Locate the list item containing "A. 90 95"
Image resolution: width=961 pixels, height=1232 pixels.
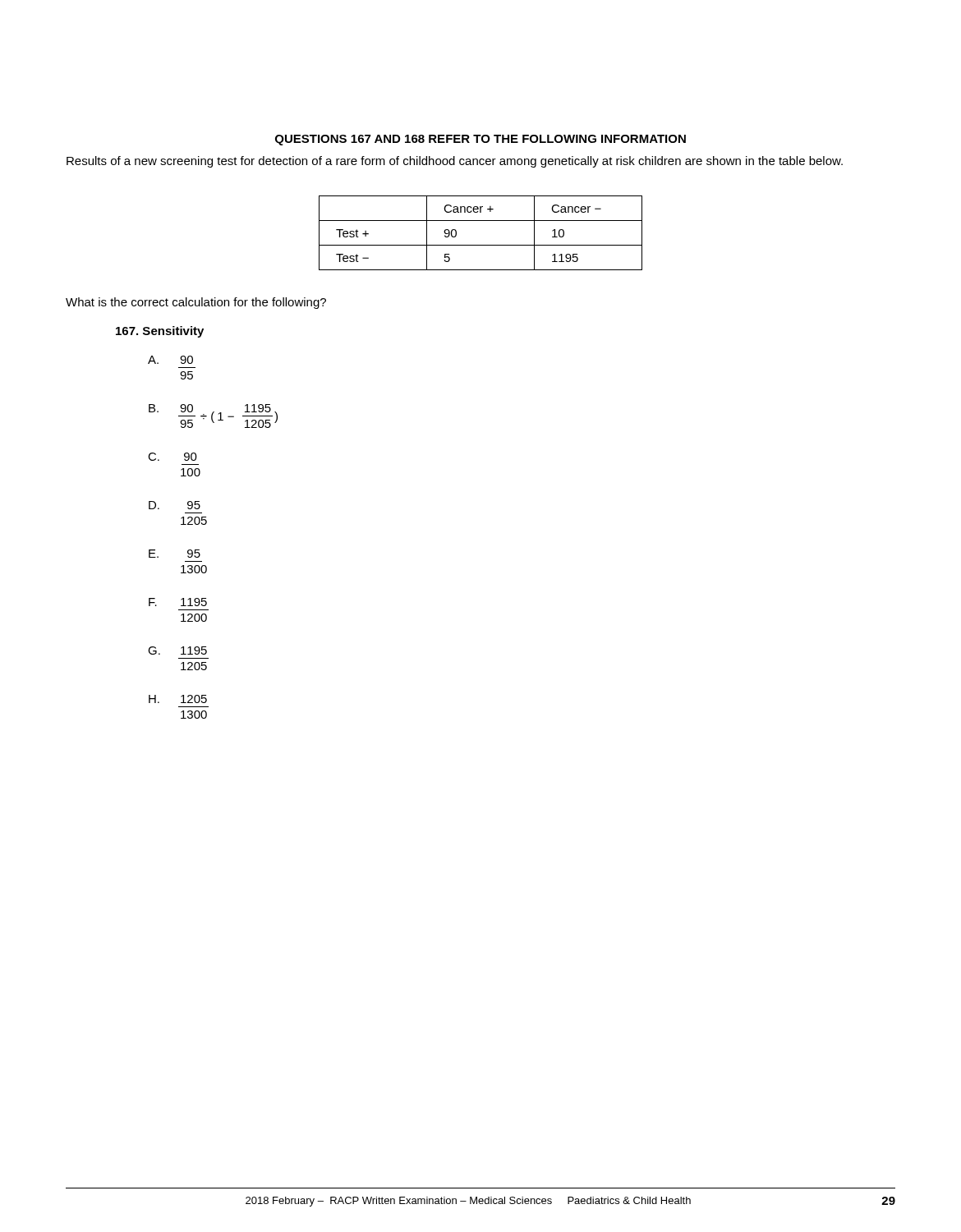(172, 367)
